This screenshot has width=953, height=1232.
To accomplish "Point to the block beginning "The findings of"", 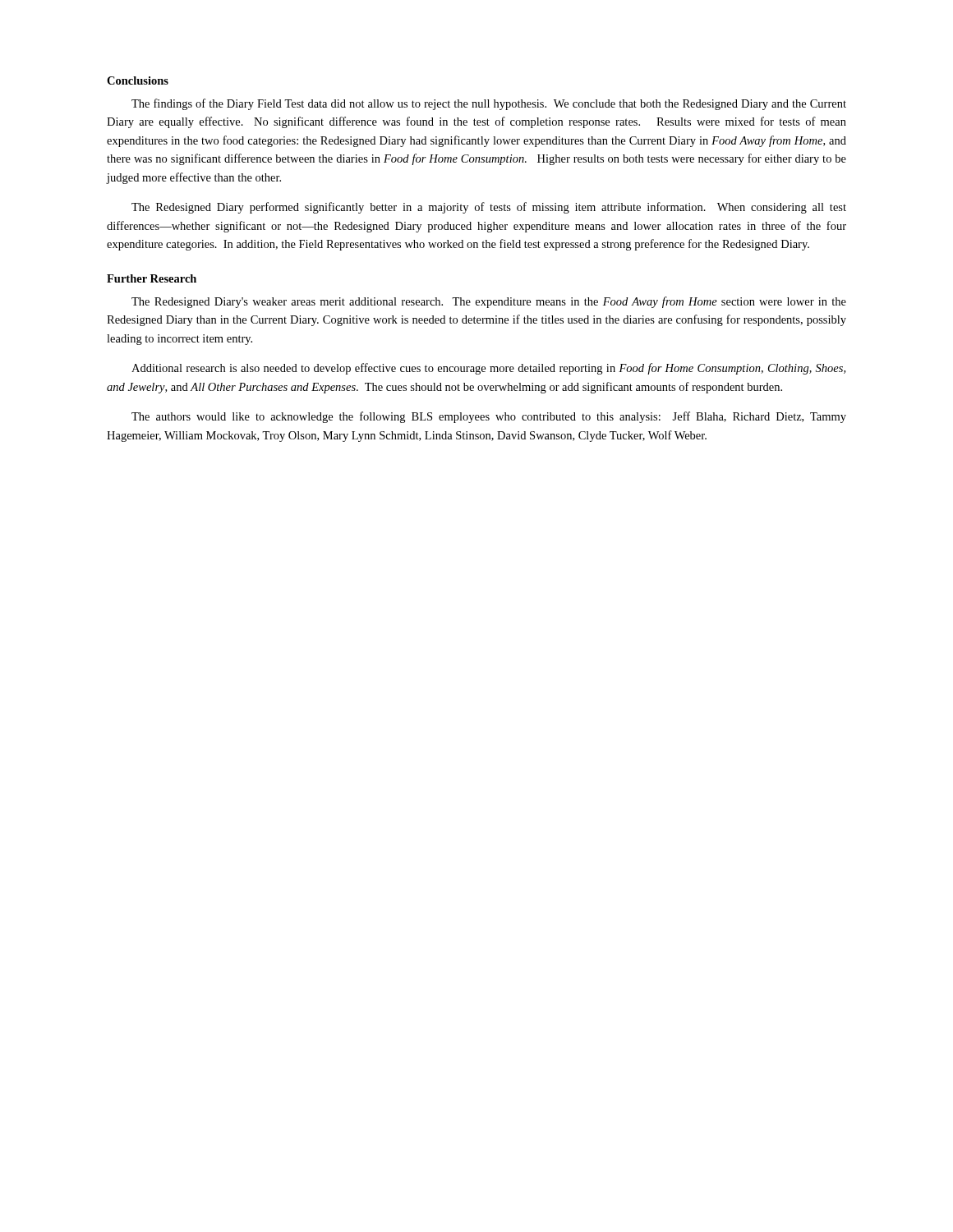I will point(476,140).
